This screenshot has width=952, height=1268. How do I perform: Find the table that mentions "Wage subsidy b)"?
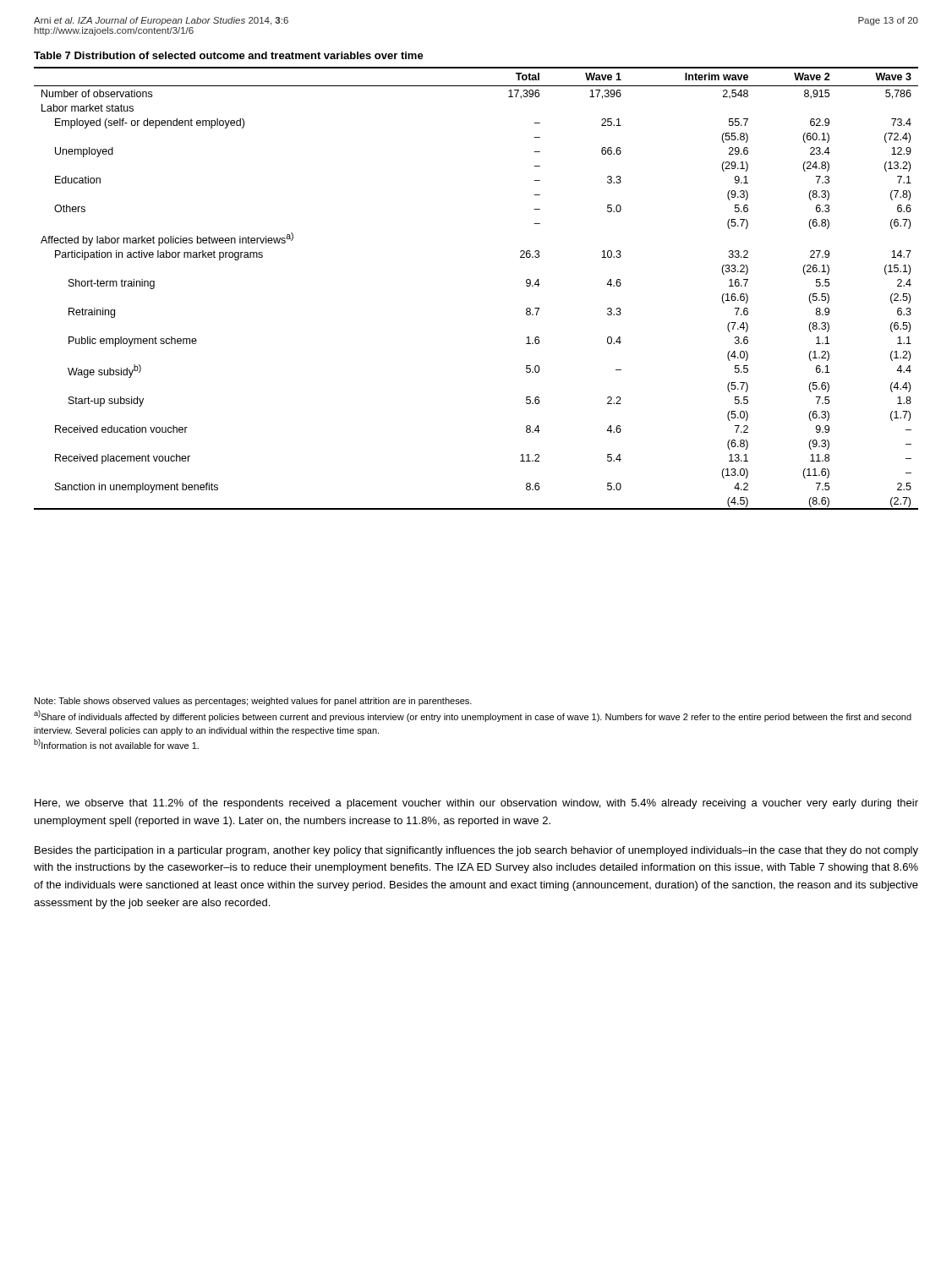click(476, 290)
